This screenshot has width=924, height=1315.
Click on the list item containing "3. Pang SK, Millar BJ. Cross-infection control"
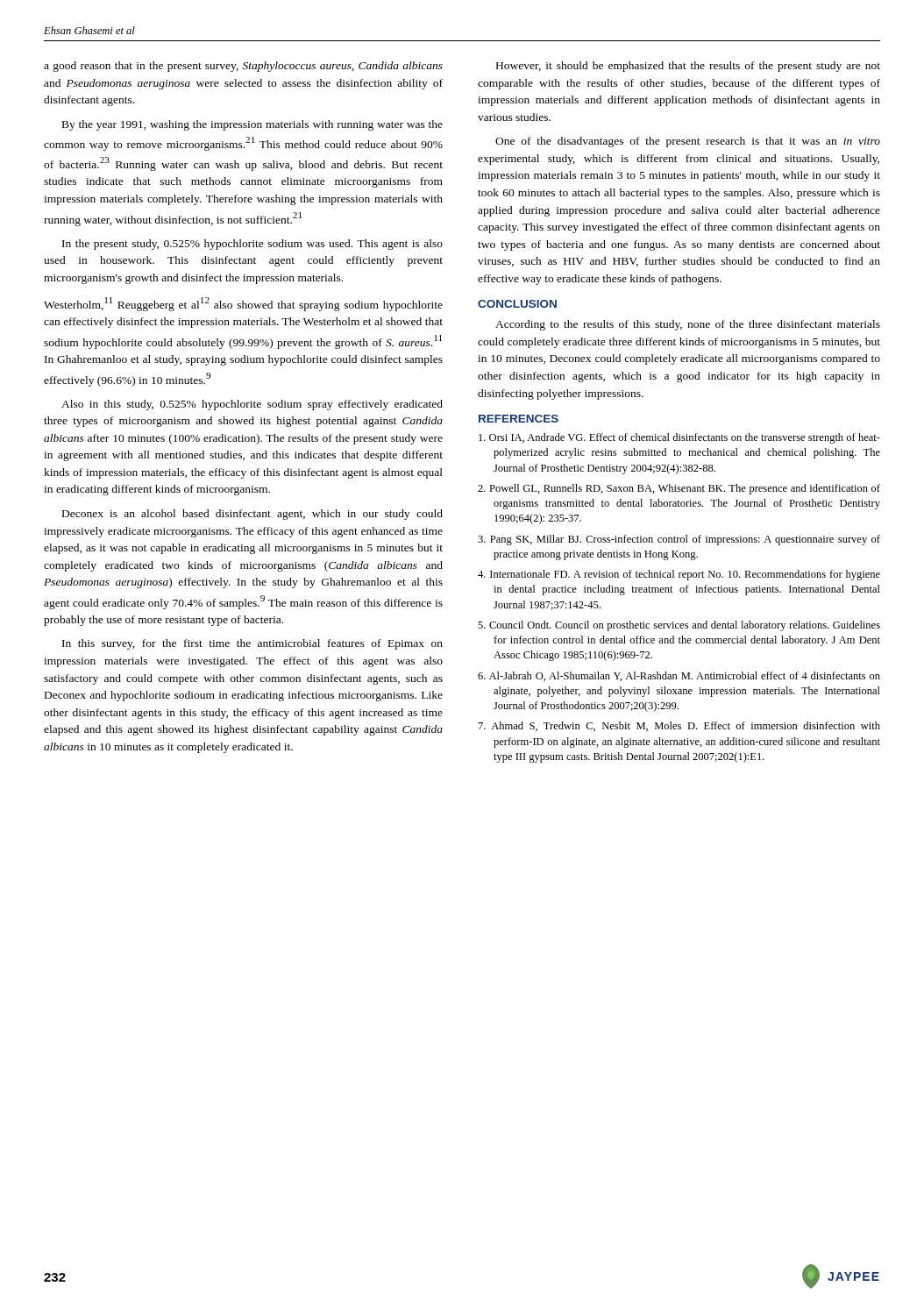(679, 546)
